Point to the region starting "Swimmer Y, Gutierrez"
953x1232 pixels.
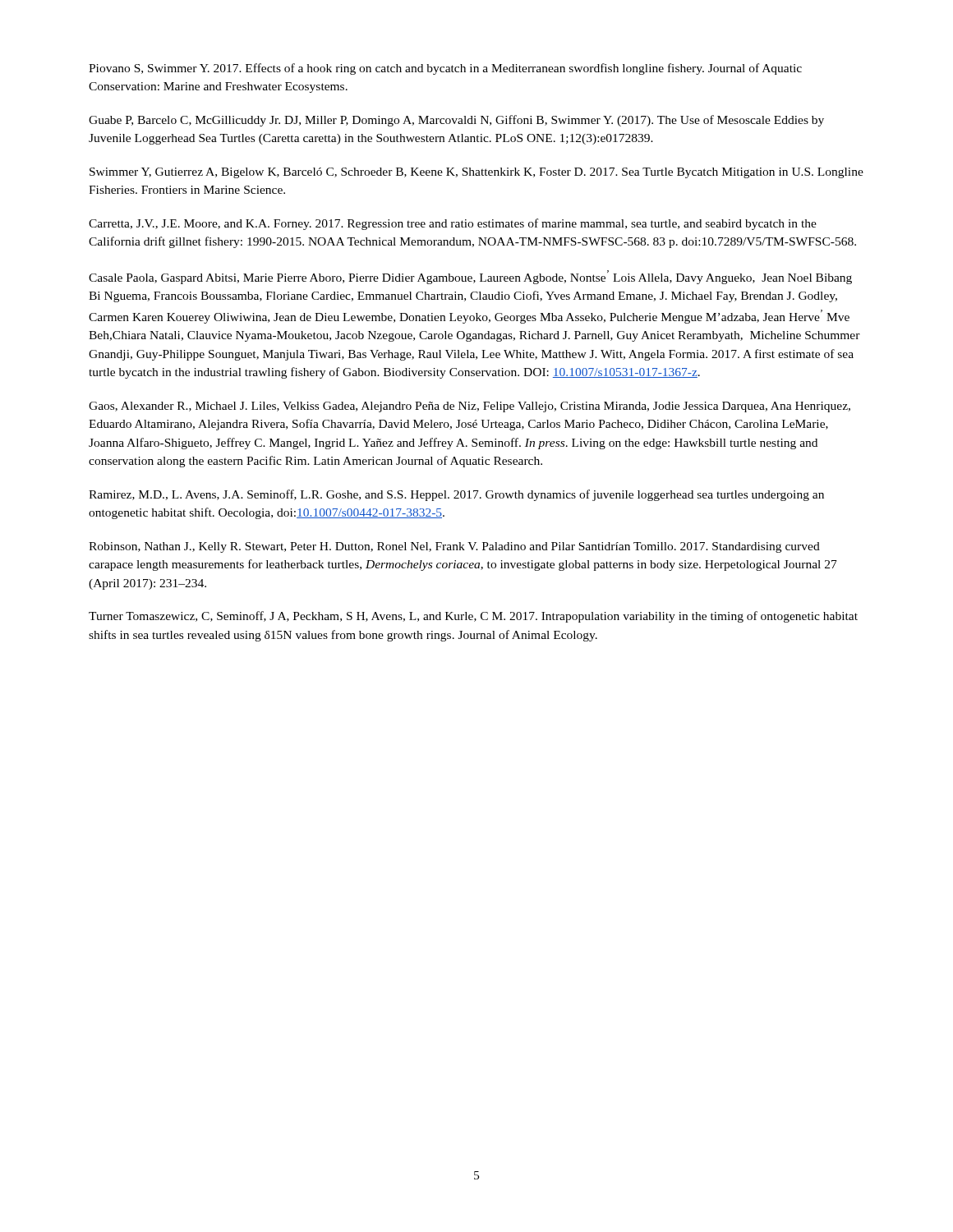point(476,180)
